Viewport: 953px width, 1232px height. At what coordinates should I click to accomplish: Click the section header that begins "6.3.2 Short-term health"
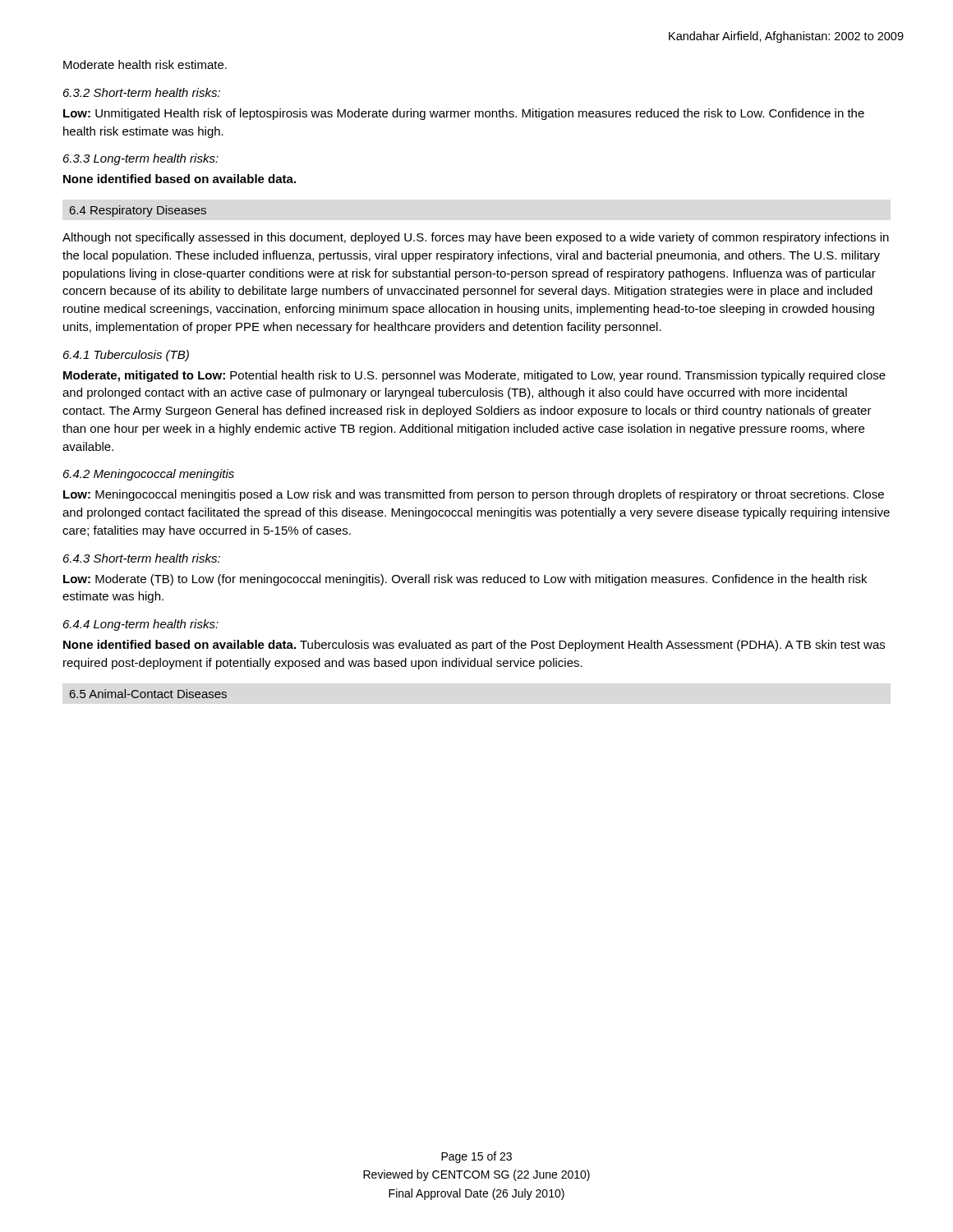coord(142,92)
